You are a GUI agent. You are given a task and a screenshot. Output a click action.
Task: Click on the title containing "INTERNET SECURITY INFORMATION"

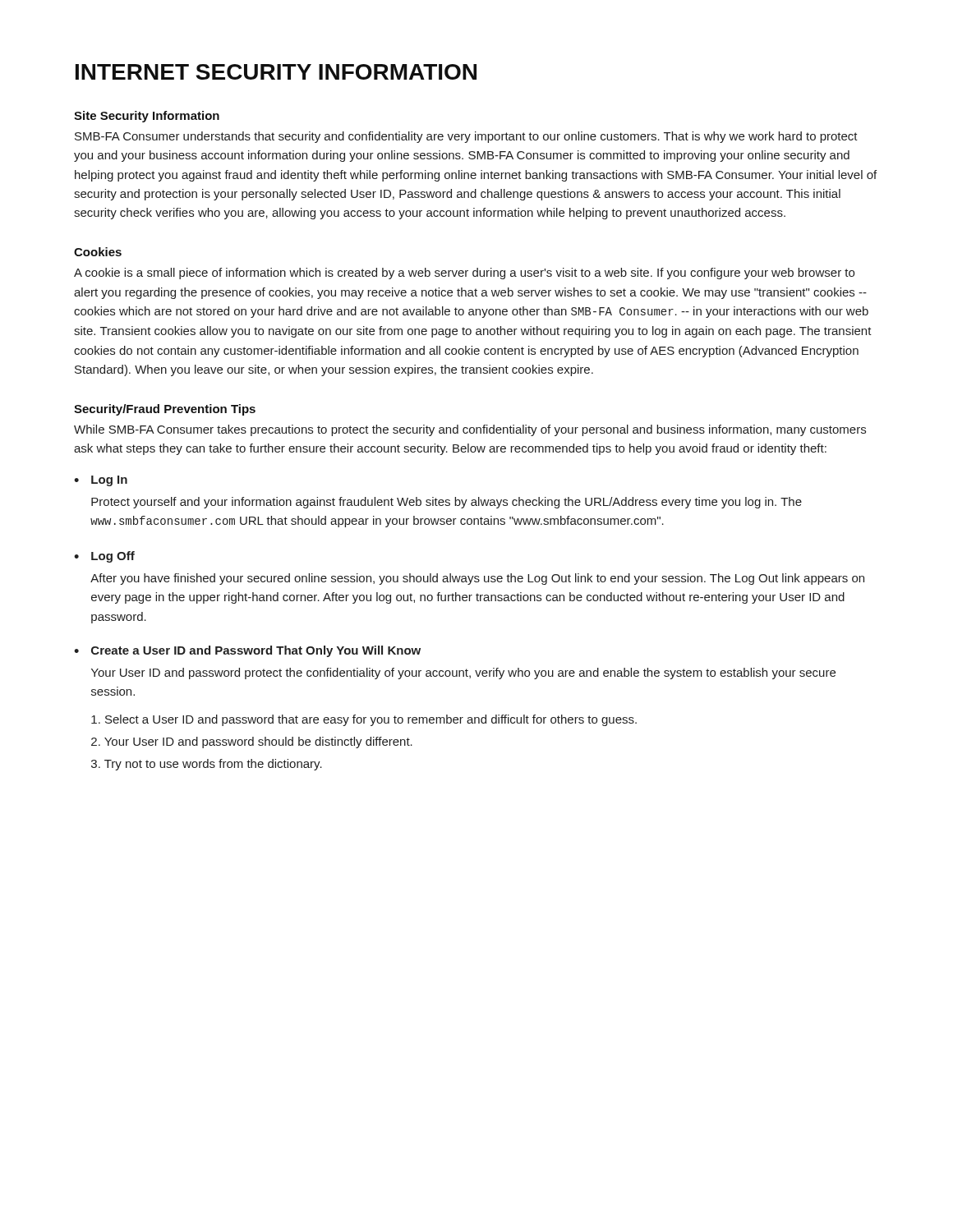[x=276, y=72]
